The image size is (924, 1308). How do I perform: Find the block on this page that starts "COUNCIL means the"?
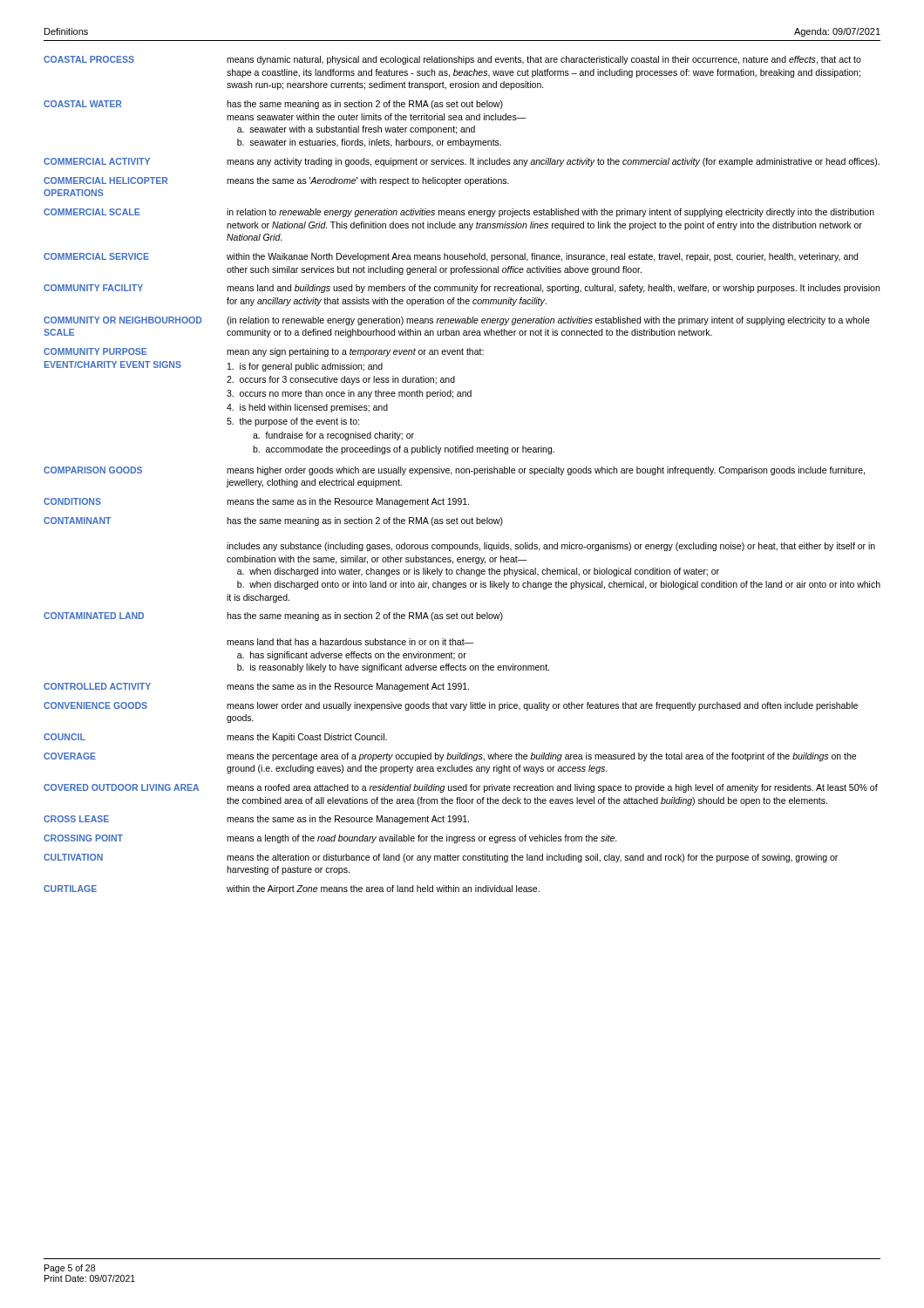[x=67, y=737]
